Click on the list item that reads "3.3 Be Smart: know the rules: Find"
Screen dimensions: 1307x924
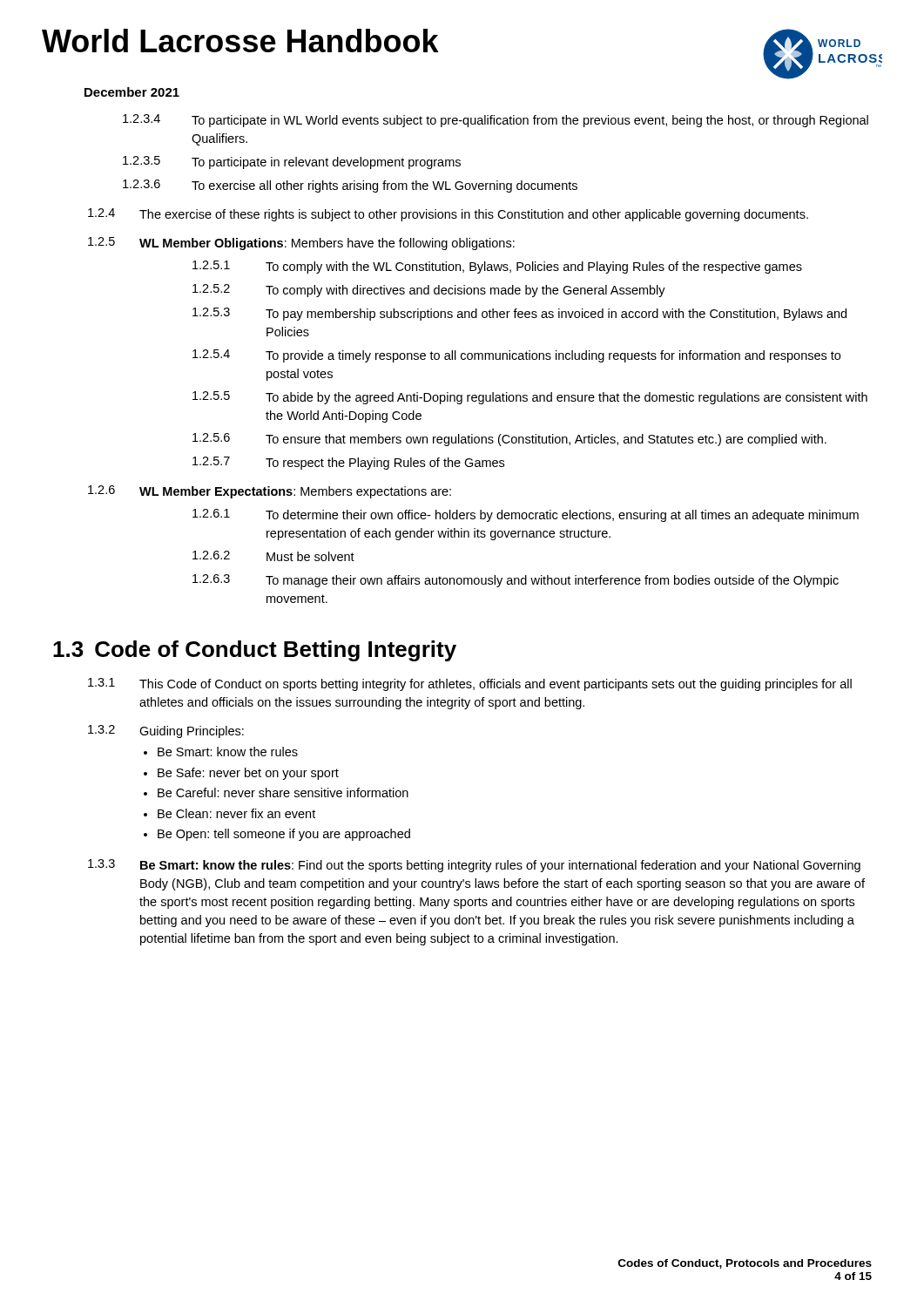(479, 902)
